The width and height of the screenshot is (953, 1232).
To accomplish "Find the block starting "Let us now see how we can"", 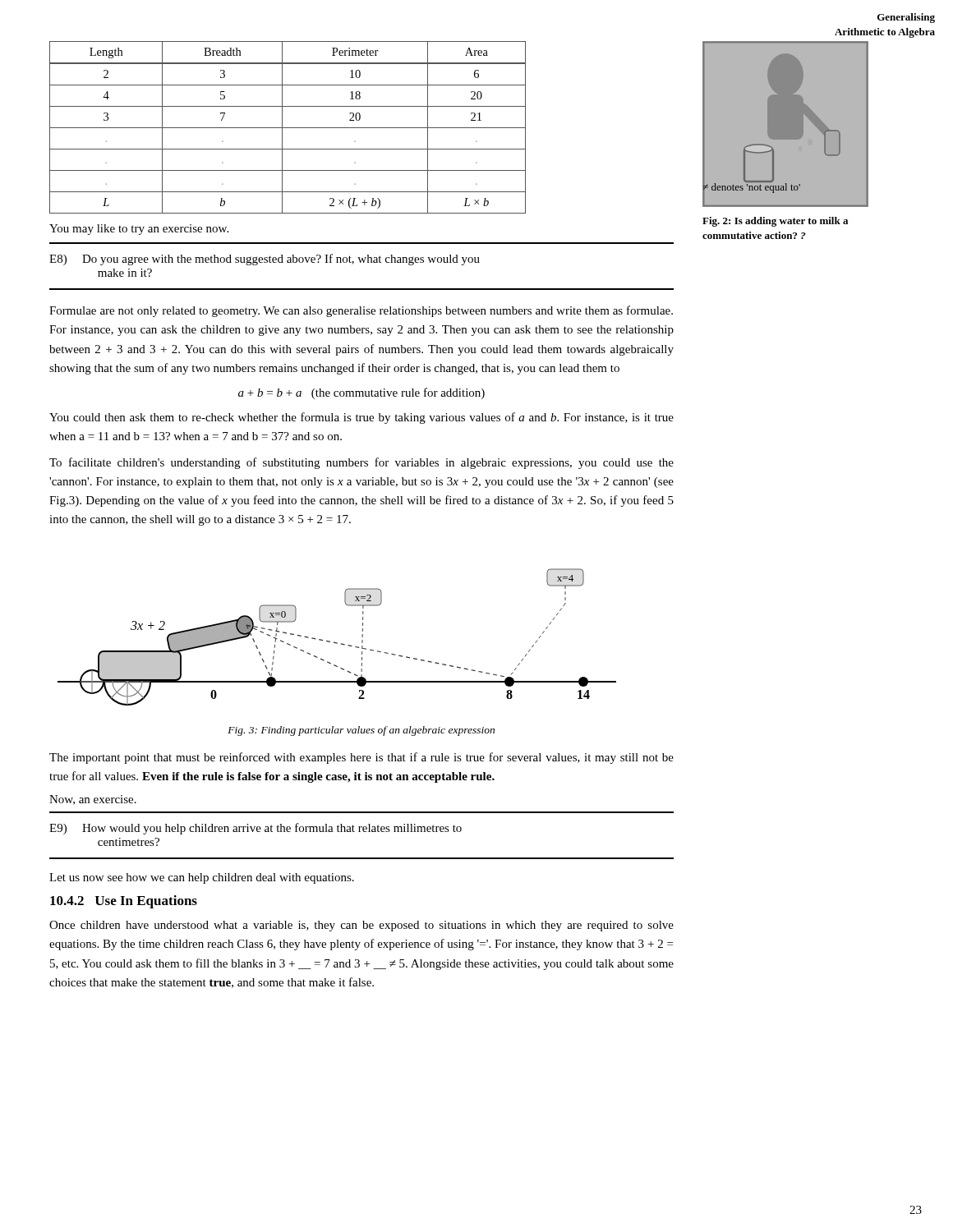I will [202, 877].
